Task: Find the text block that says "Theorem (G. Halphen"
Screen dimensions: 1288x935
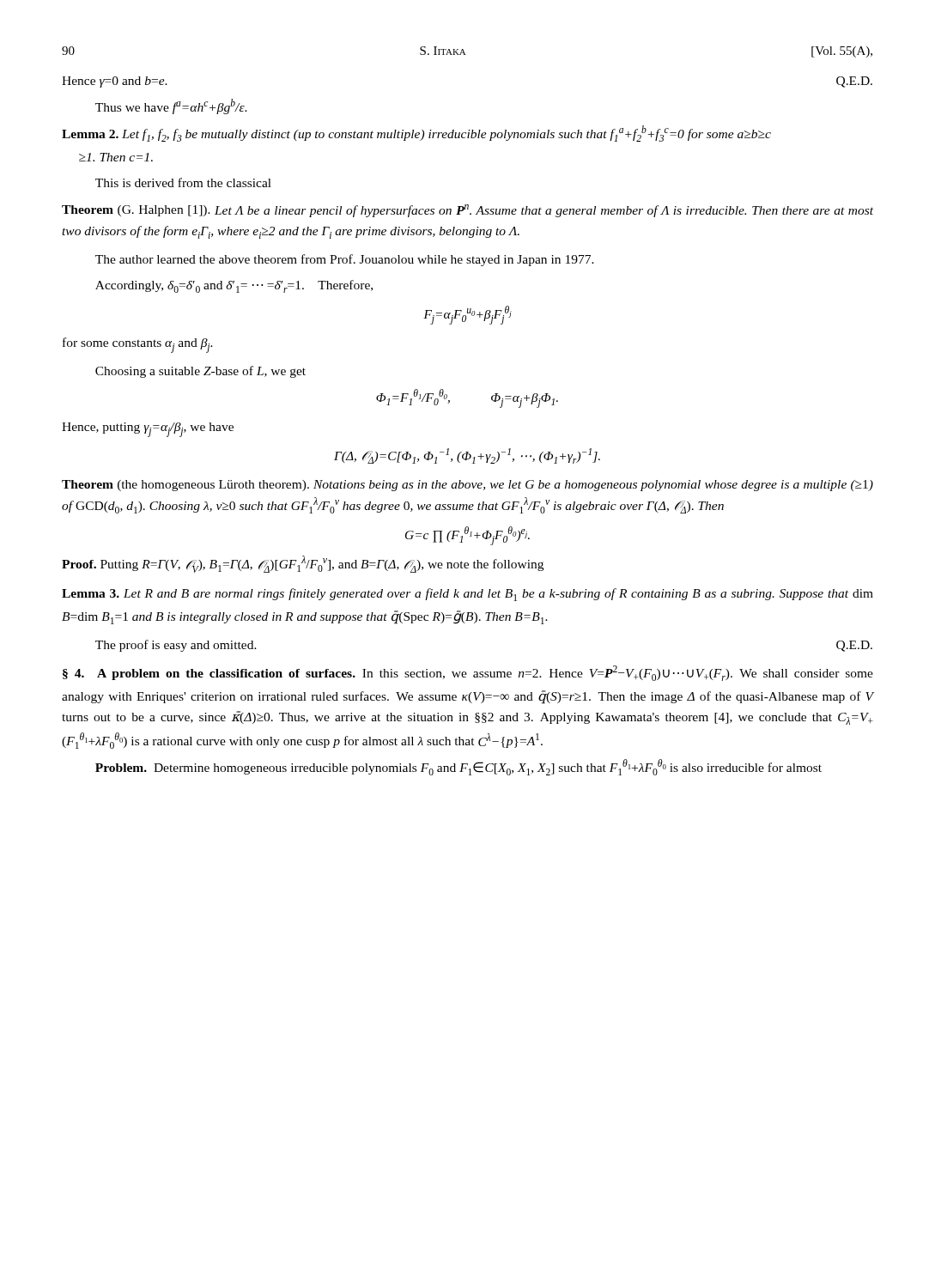Action: tap(468, 221)
